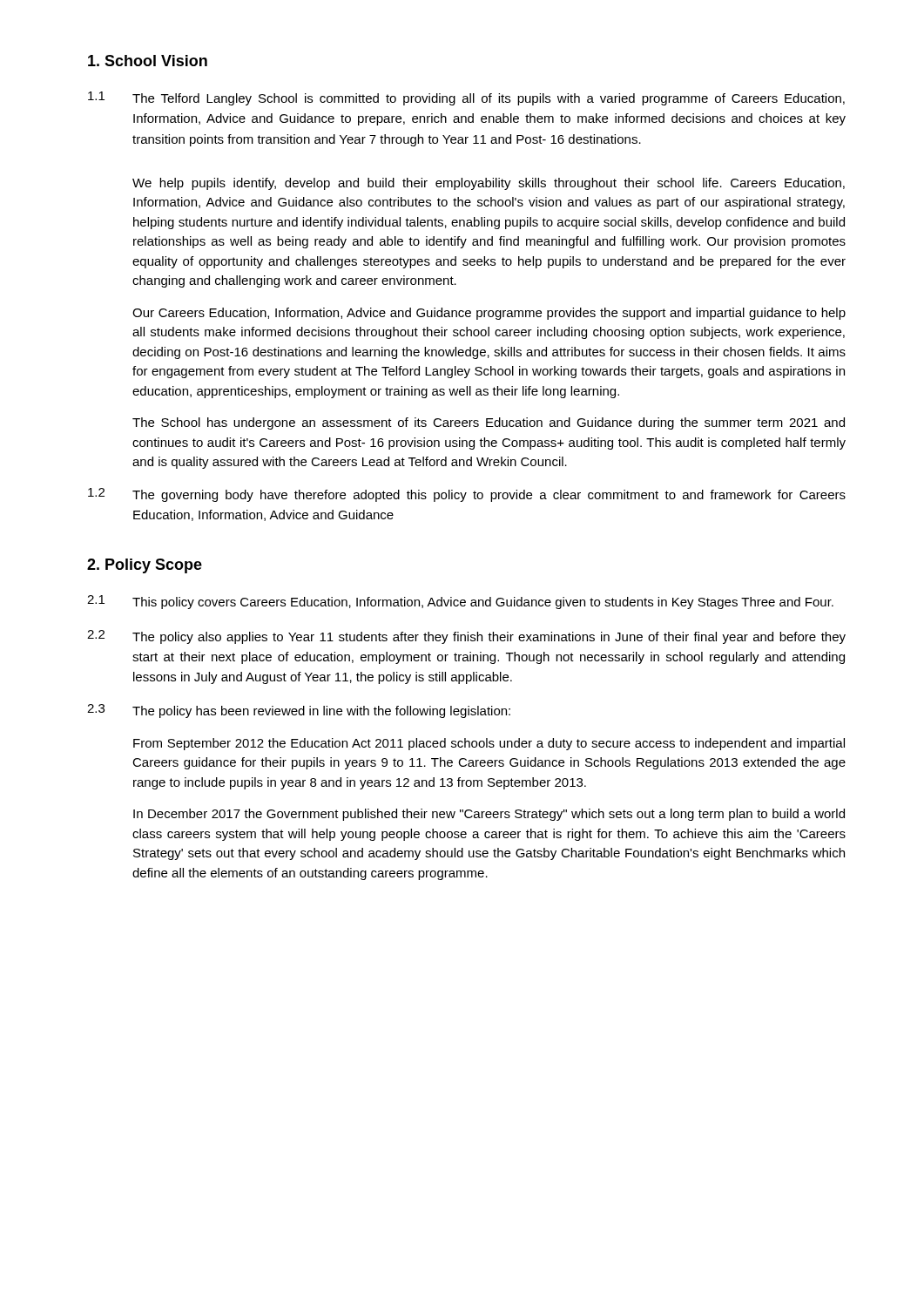
Task: Locate the text block with the text "Our Careers Education, Information, Advice and Guidance"
Action: tap(489, 351)
